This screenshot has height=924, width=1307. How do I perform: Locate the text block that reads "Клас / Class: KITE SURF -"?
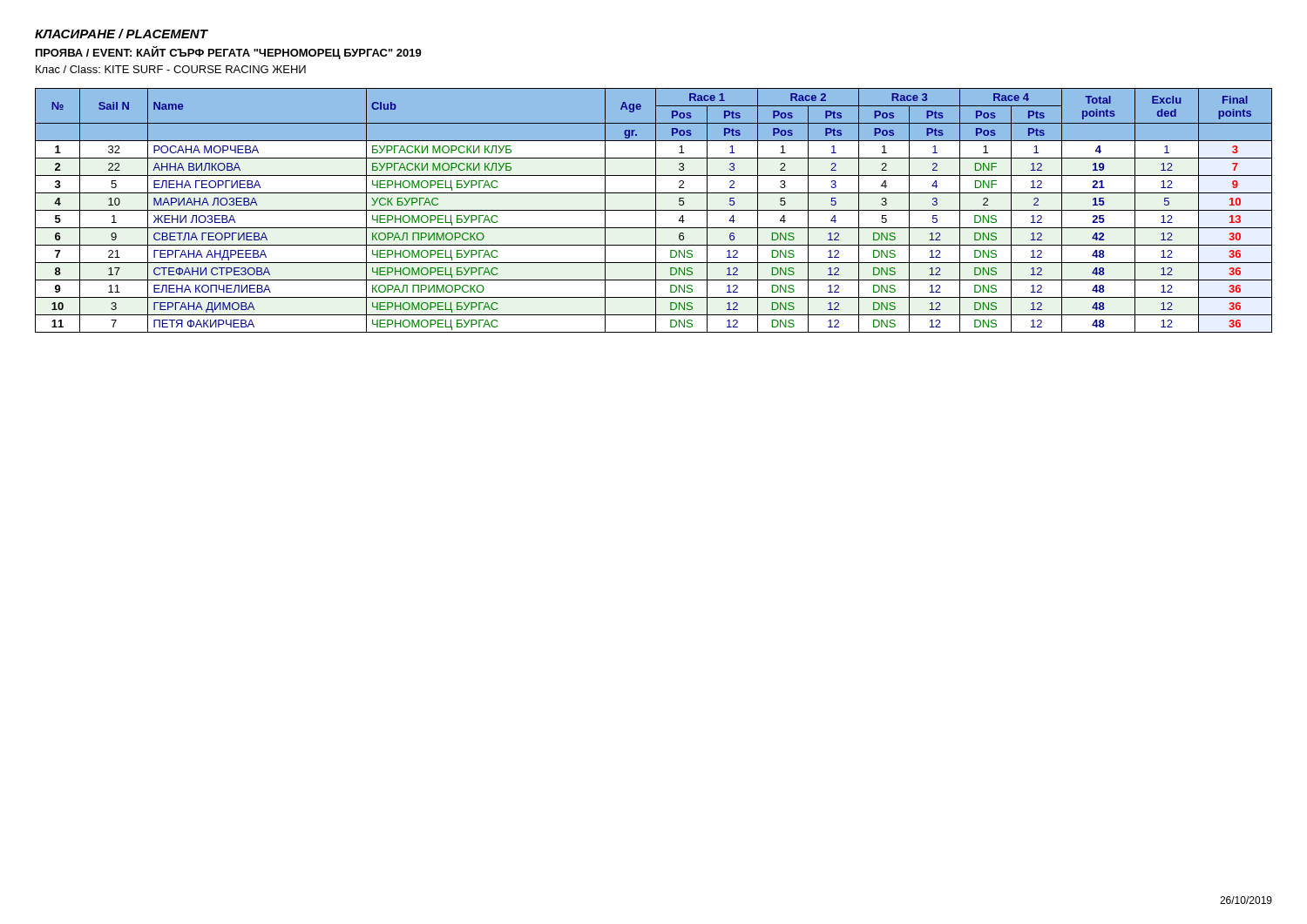(171, 69)
